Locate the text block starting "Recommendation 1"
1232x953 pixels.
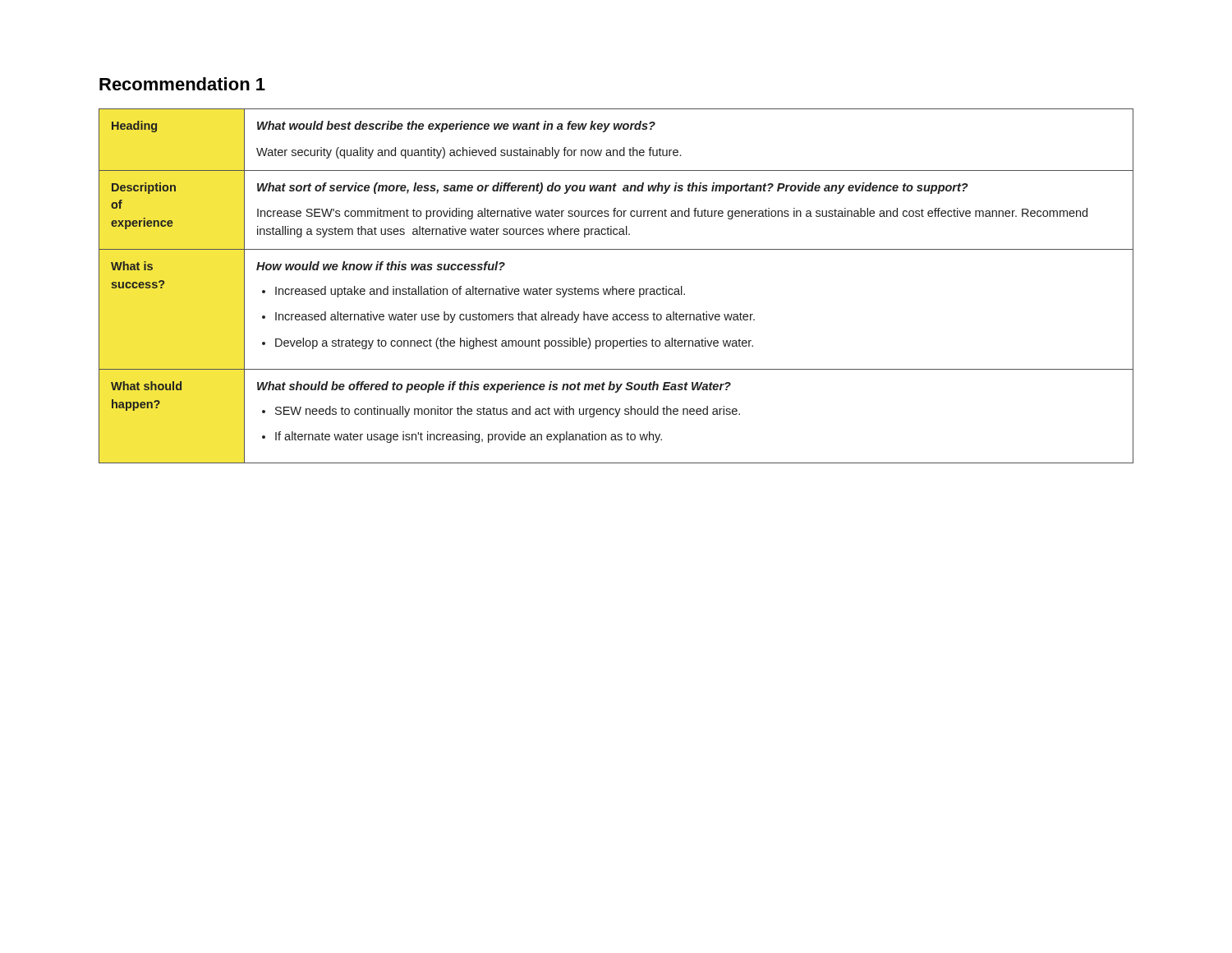pos(182,84)
